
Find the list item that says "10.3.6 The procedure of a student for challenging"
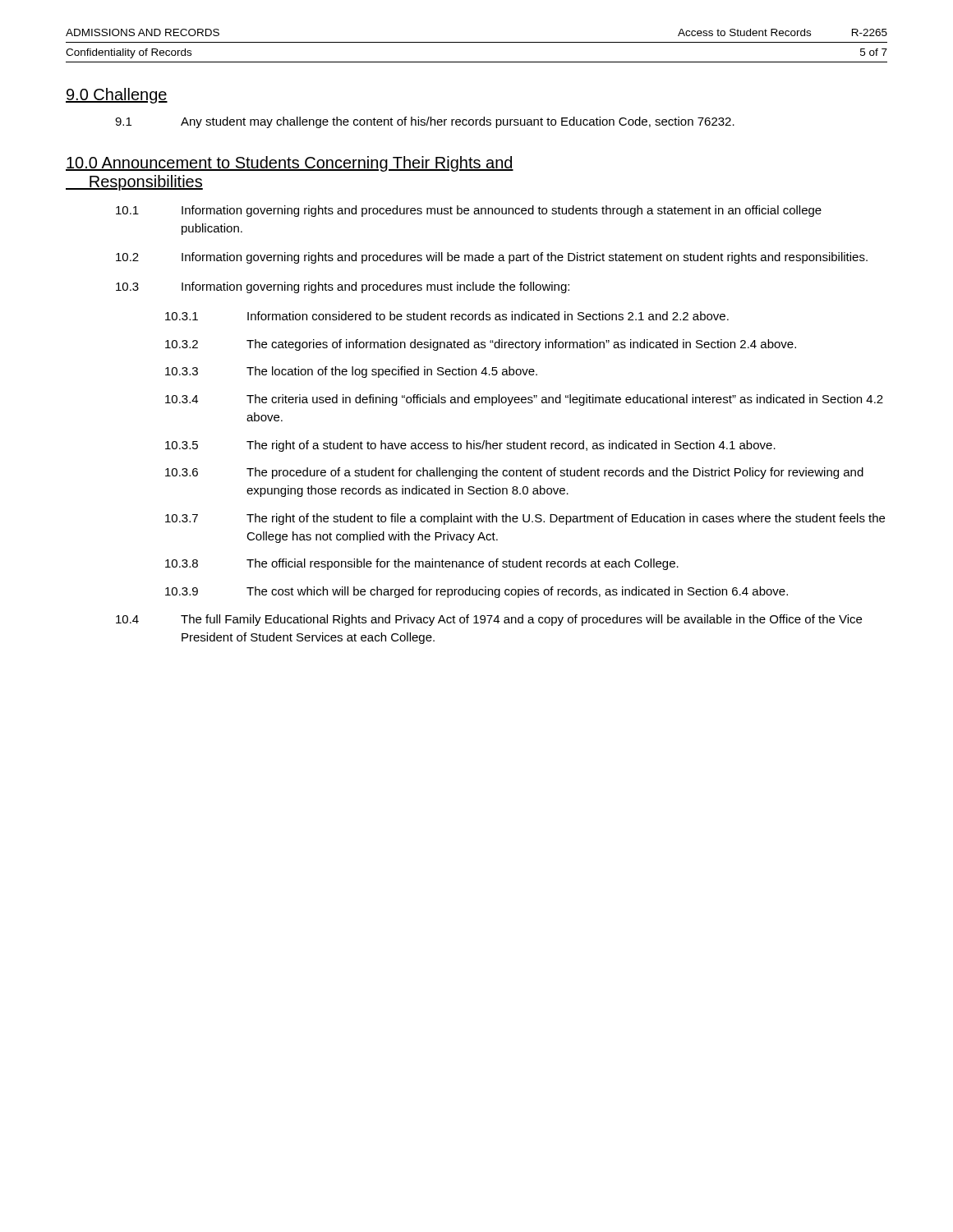526,481
